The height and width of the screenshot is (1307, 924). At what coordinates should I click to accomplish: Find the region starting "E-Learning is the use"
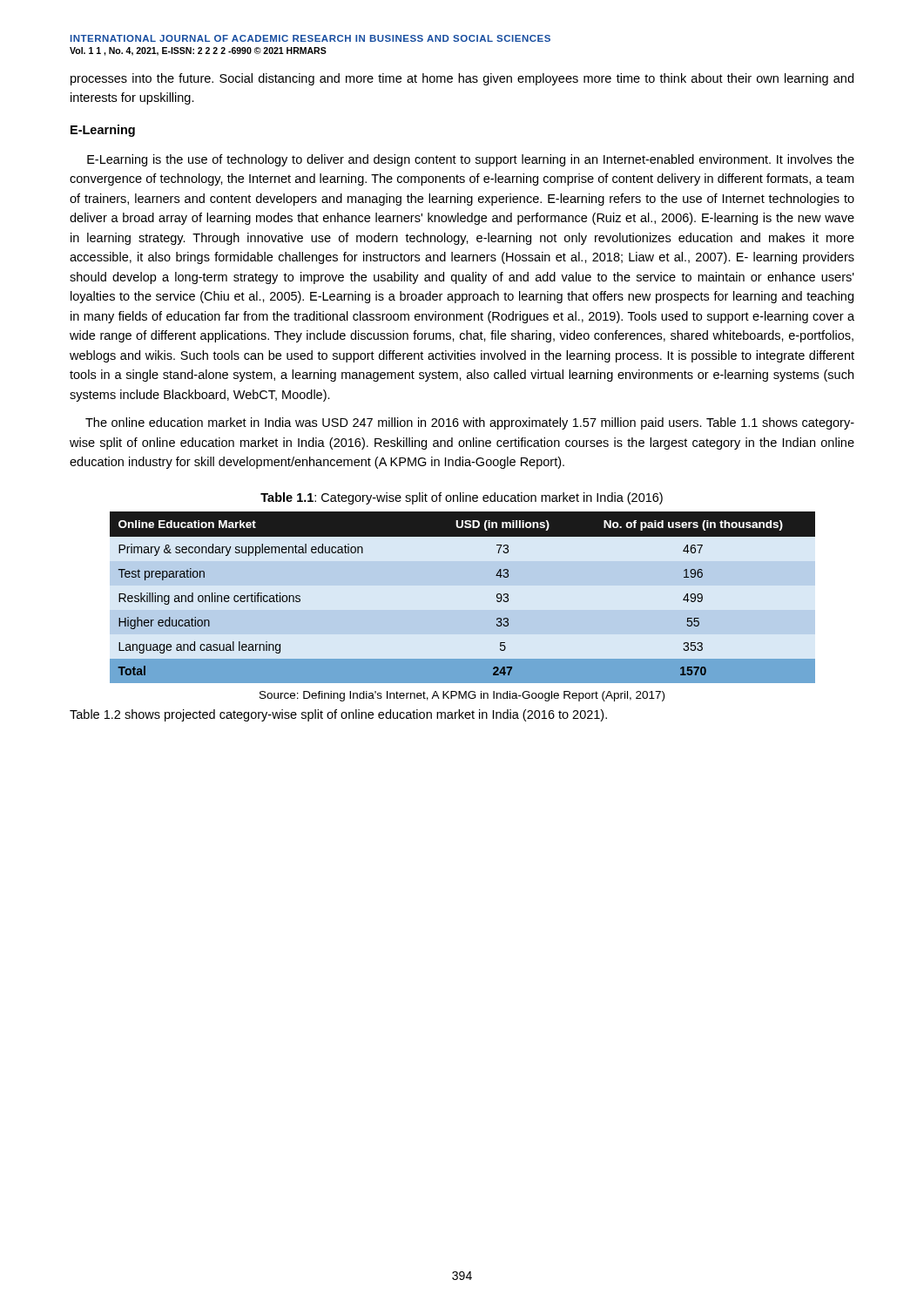click(x=462, y=311)
